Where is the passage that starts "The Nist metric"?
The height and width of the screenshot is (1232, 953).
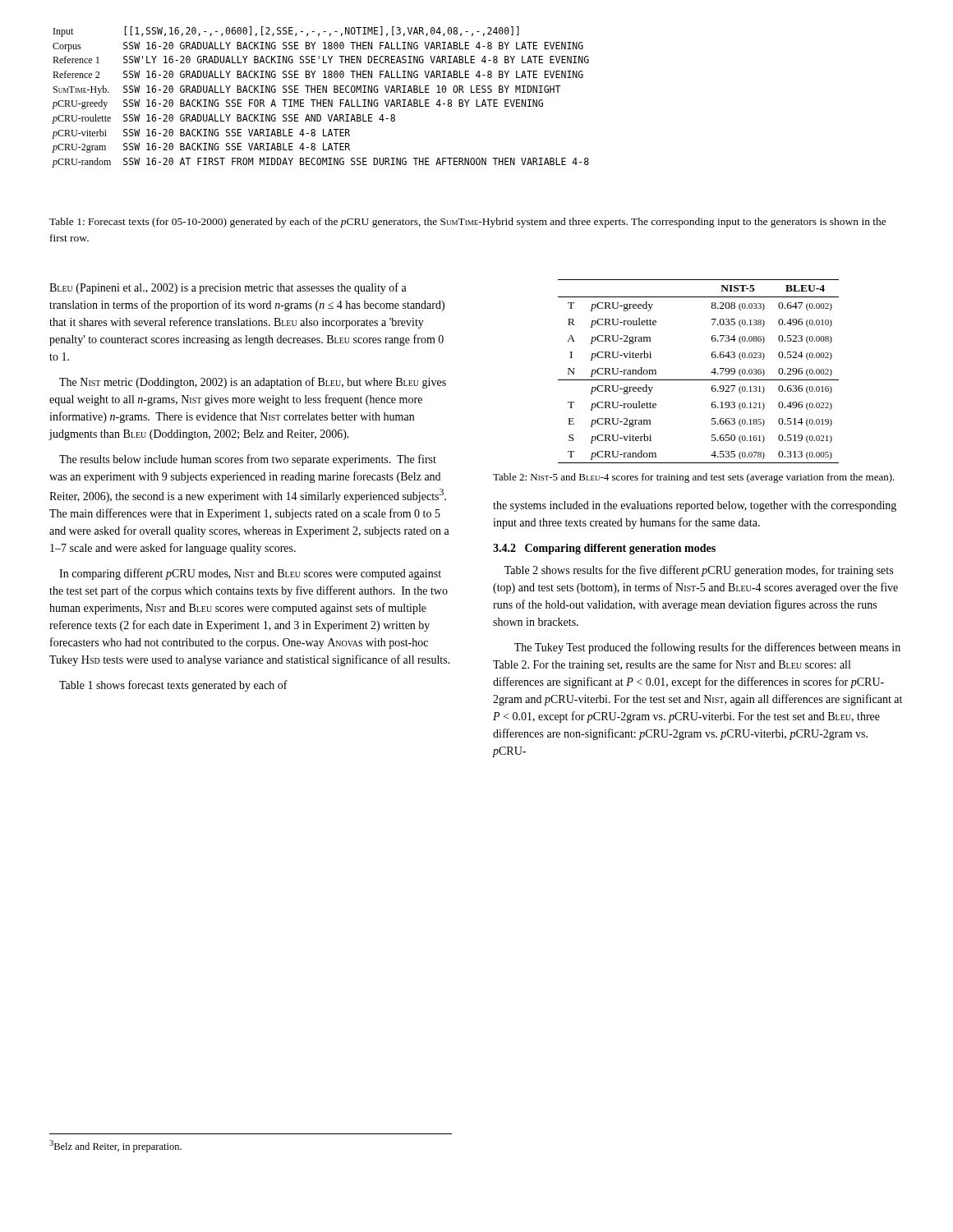click(x=251, y=408)
